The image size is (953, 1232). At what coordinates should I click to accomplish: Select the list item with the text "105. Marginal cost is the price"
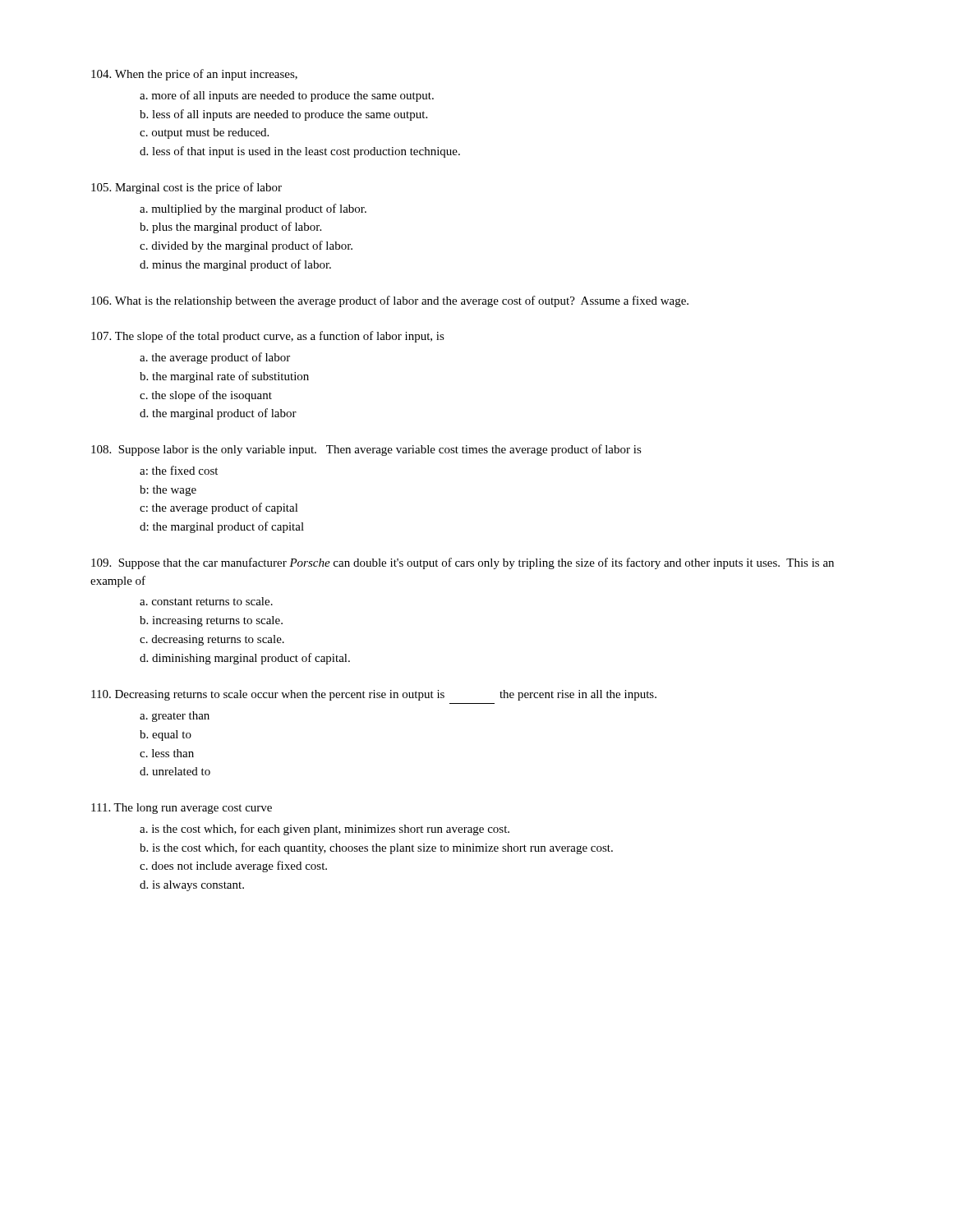coord(186,188)
